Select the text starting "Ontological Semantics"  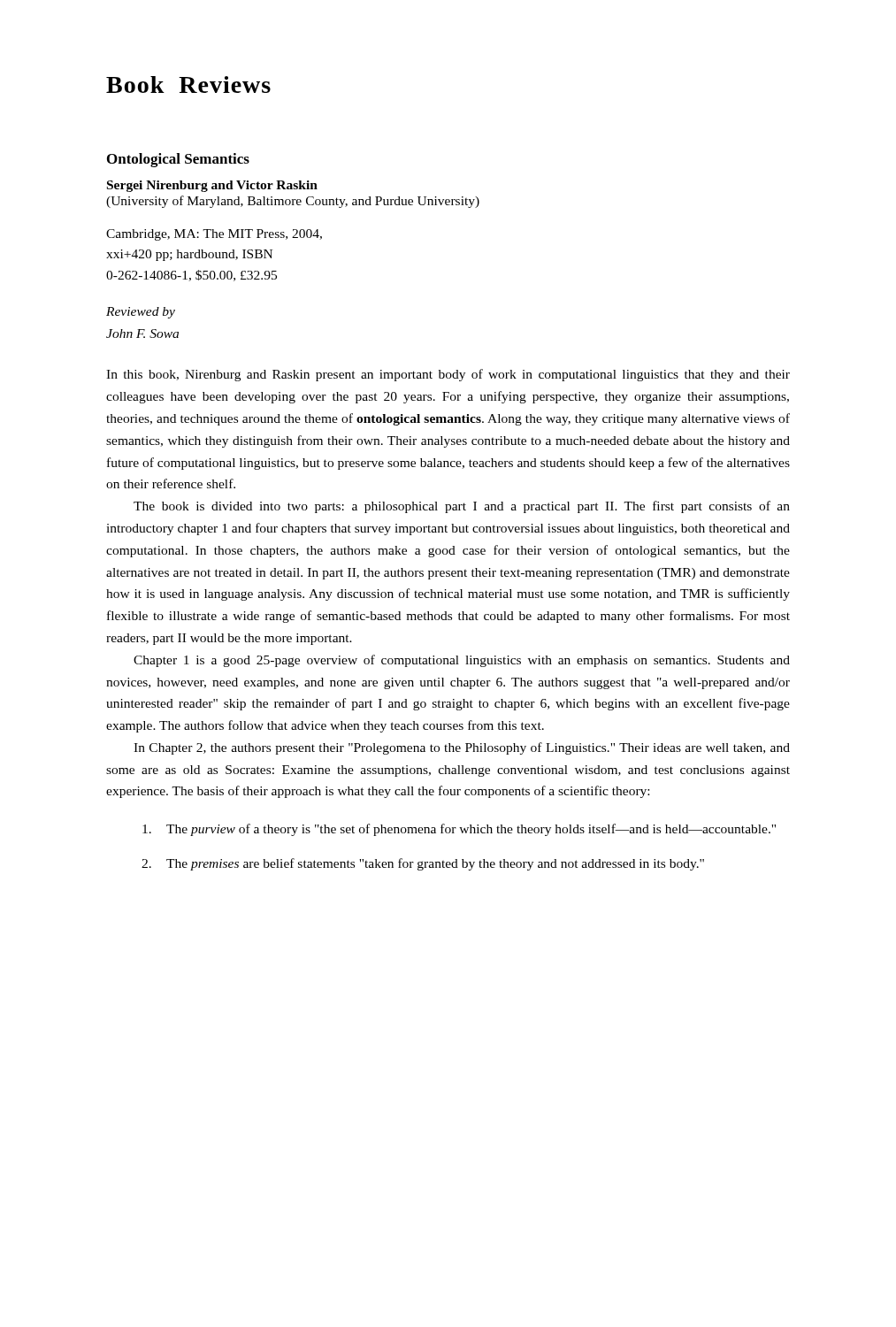pyautogui.click(x=178, y=159)
